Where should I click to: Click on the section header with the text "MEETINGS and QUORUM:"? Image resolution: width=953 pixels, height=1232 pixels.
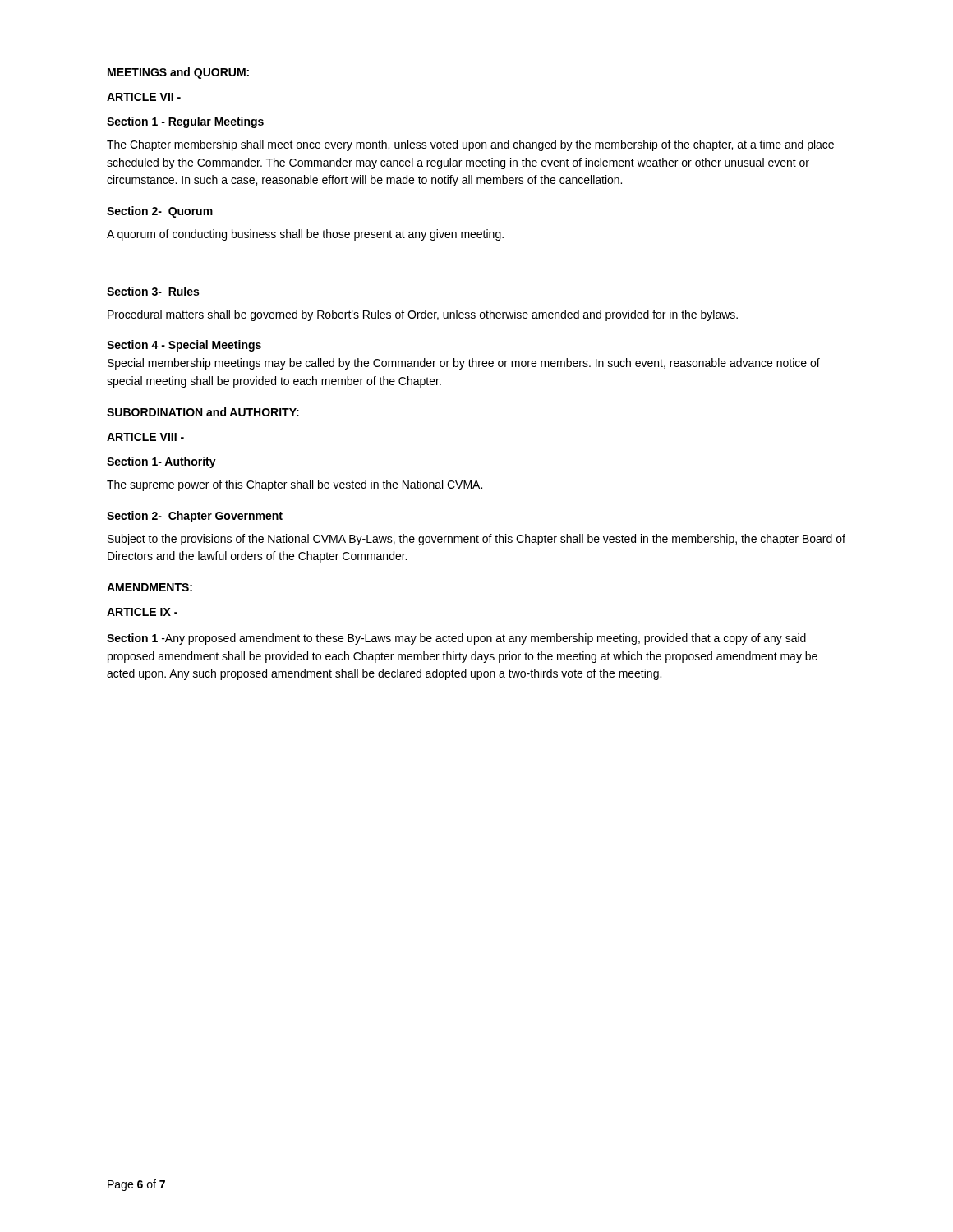178,72
